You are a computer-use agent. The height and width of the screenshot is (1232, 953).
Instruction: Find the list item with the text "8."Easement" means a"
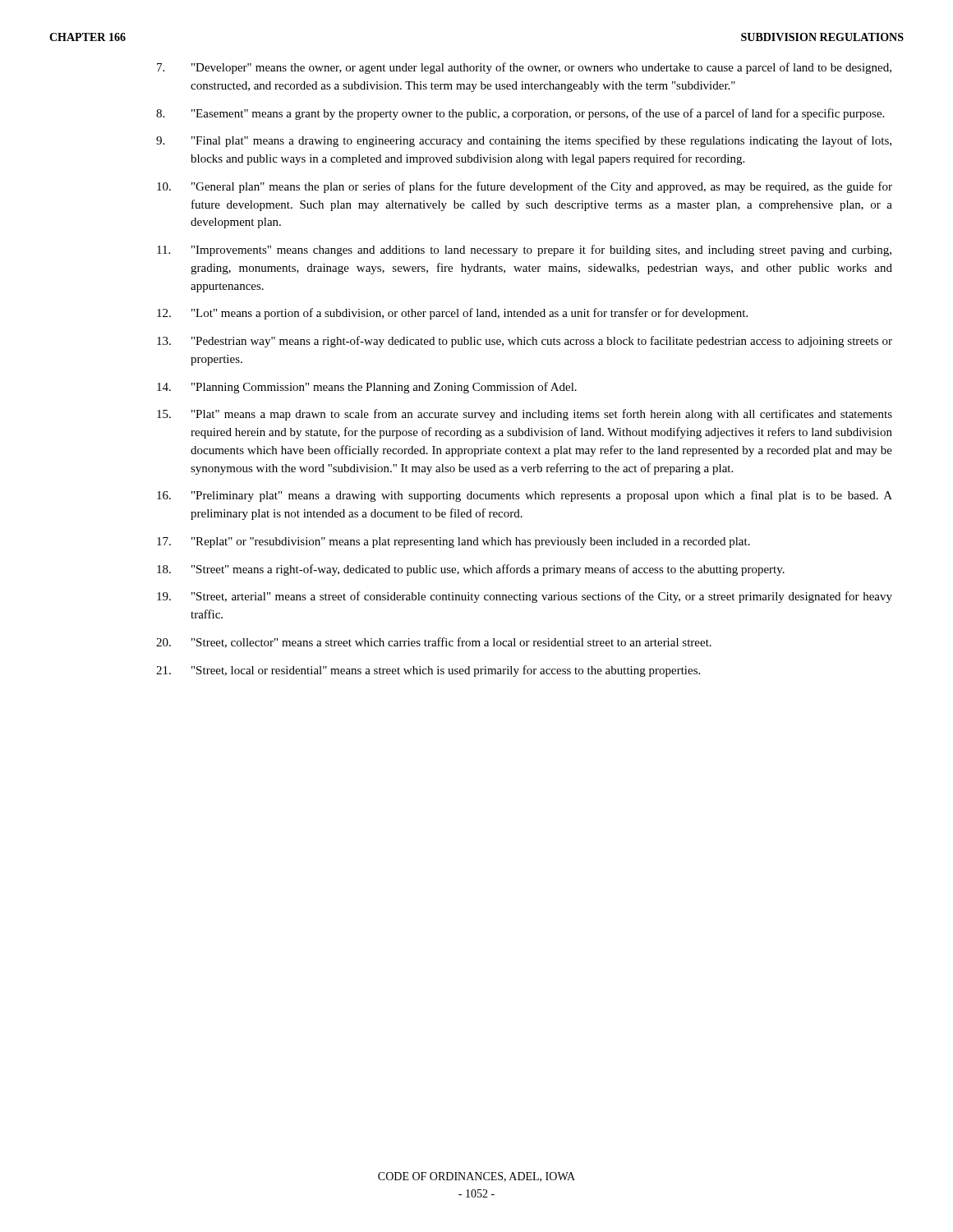(x=524, y=114)
